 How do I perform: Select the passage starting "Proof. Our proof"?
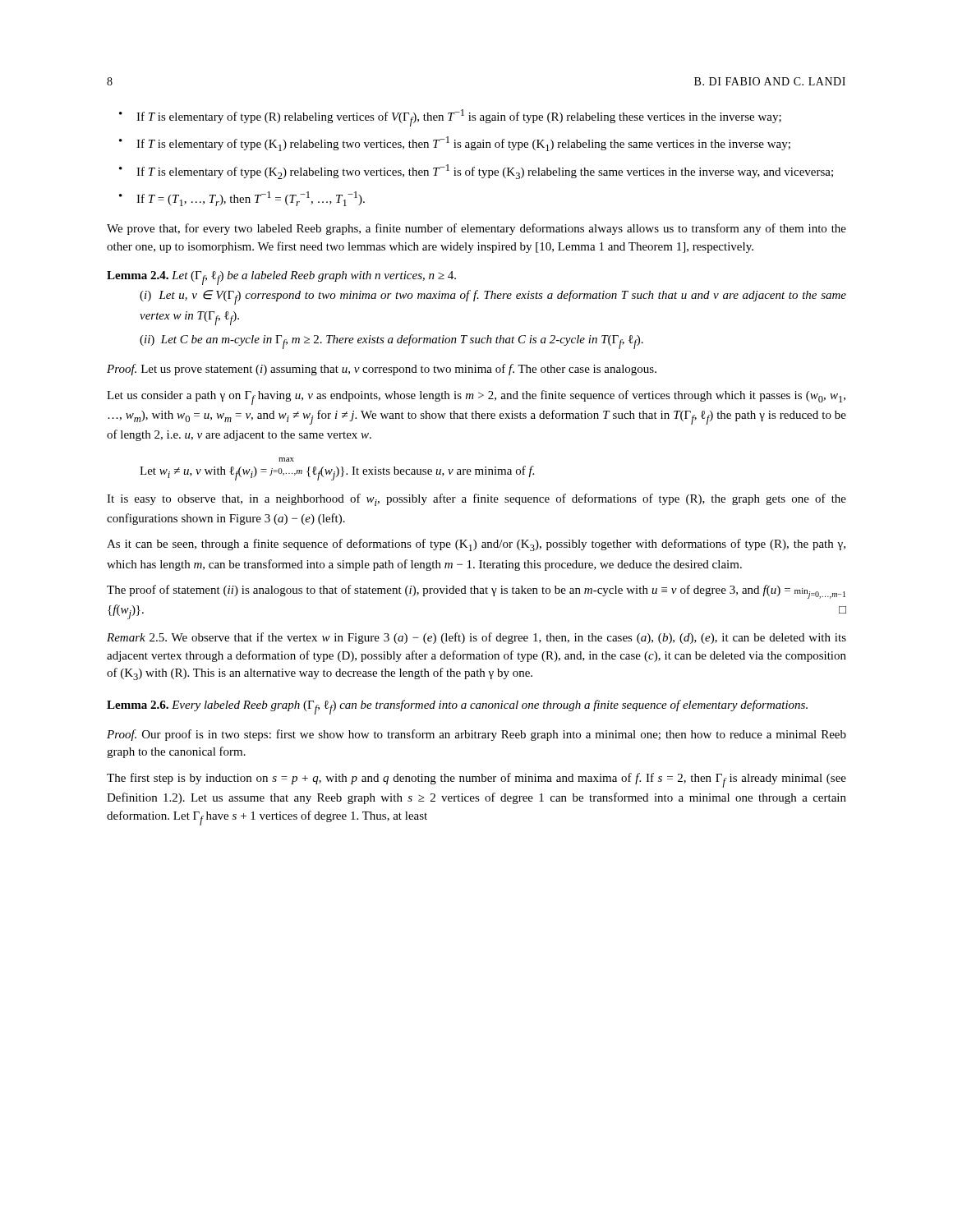(x=476, y=777)
